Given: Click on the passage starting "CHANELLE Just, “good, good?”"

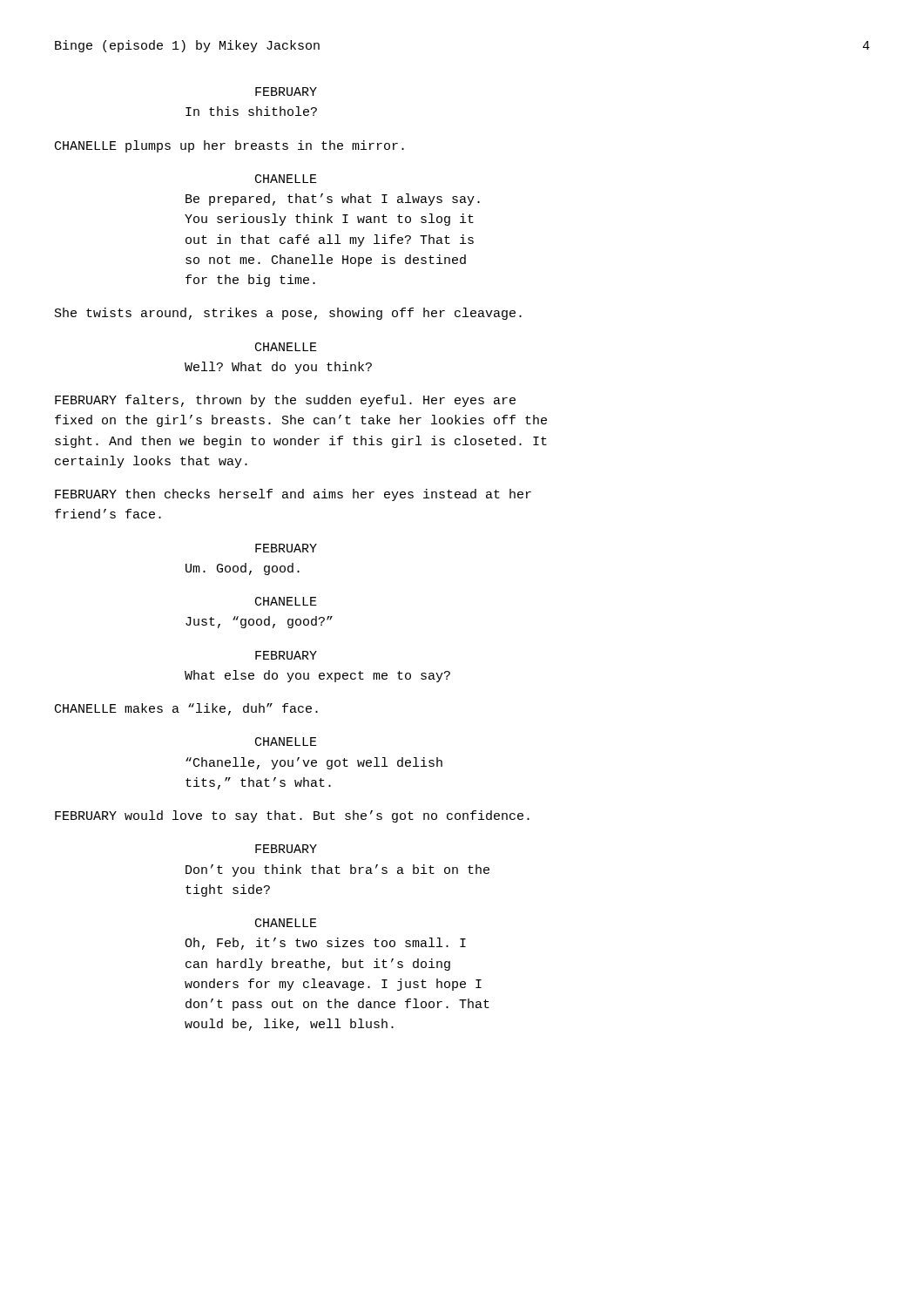Looking at the screenshot, I should click(286, 601).
